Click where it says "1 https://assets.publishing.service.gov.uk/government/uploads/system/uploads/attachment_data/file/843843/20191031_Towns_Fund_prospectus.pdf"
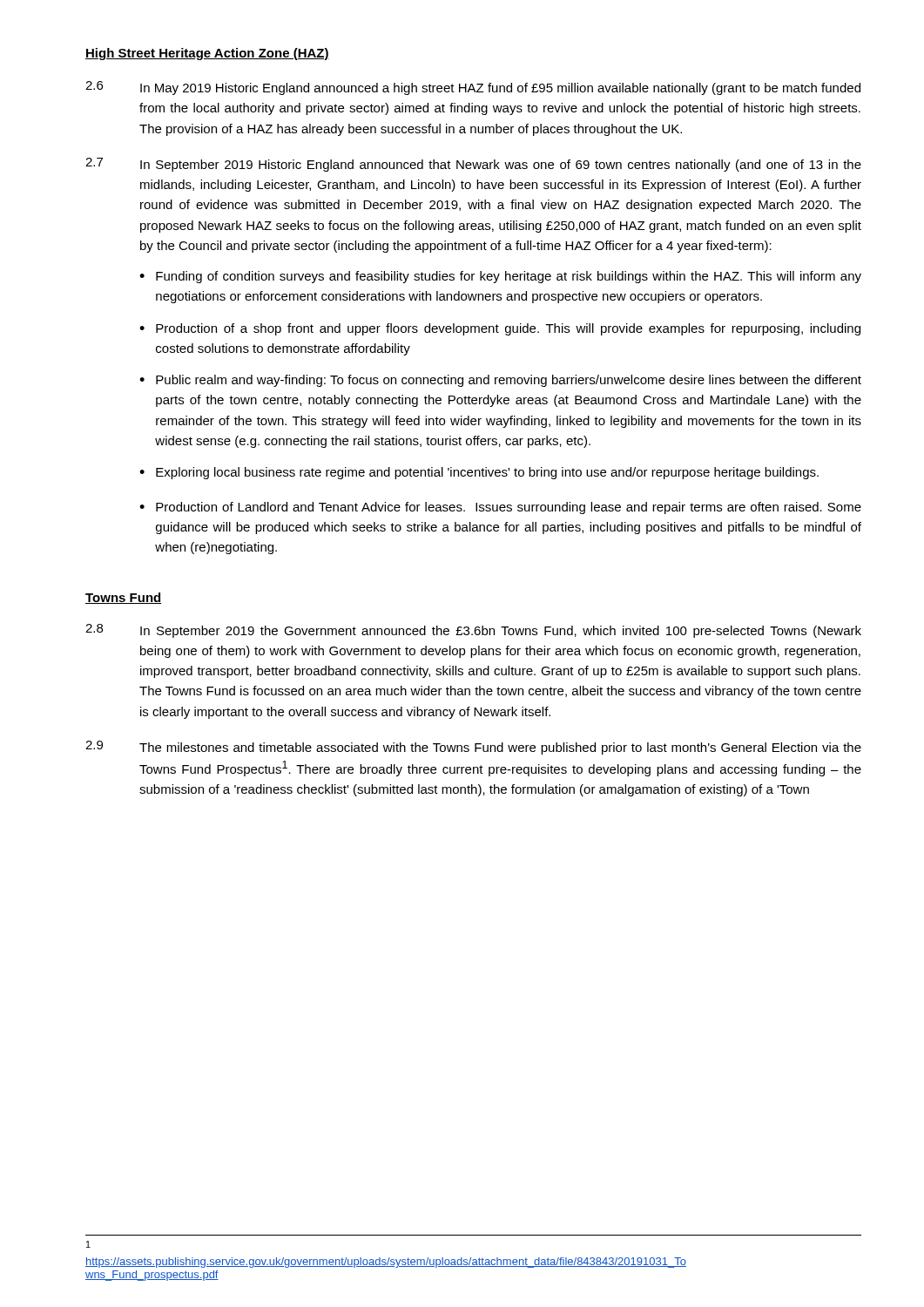This screenshot has width=924, height=1307. 386,1260
